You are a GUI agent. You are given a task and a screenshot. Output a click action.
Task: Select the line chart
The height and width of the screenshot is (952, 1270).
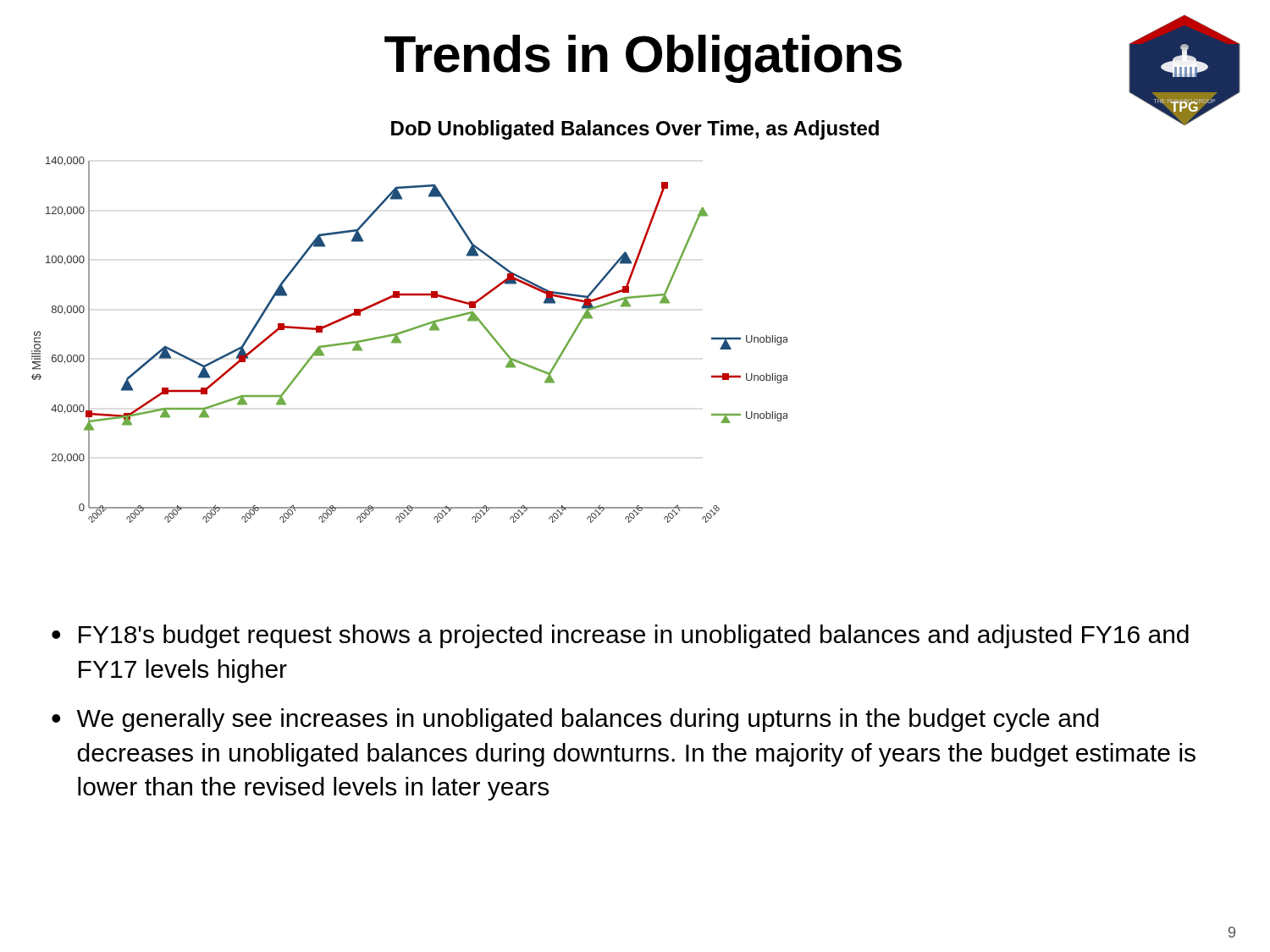tap(406, 368)
